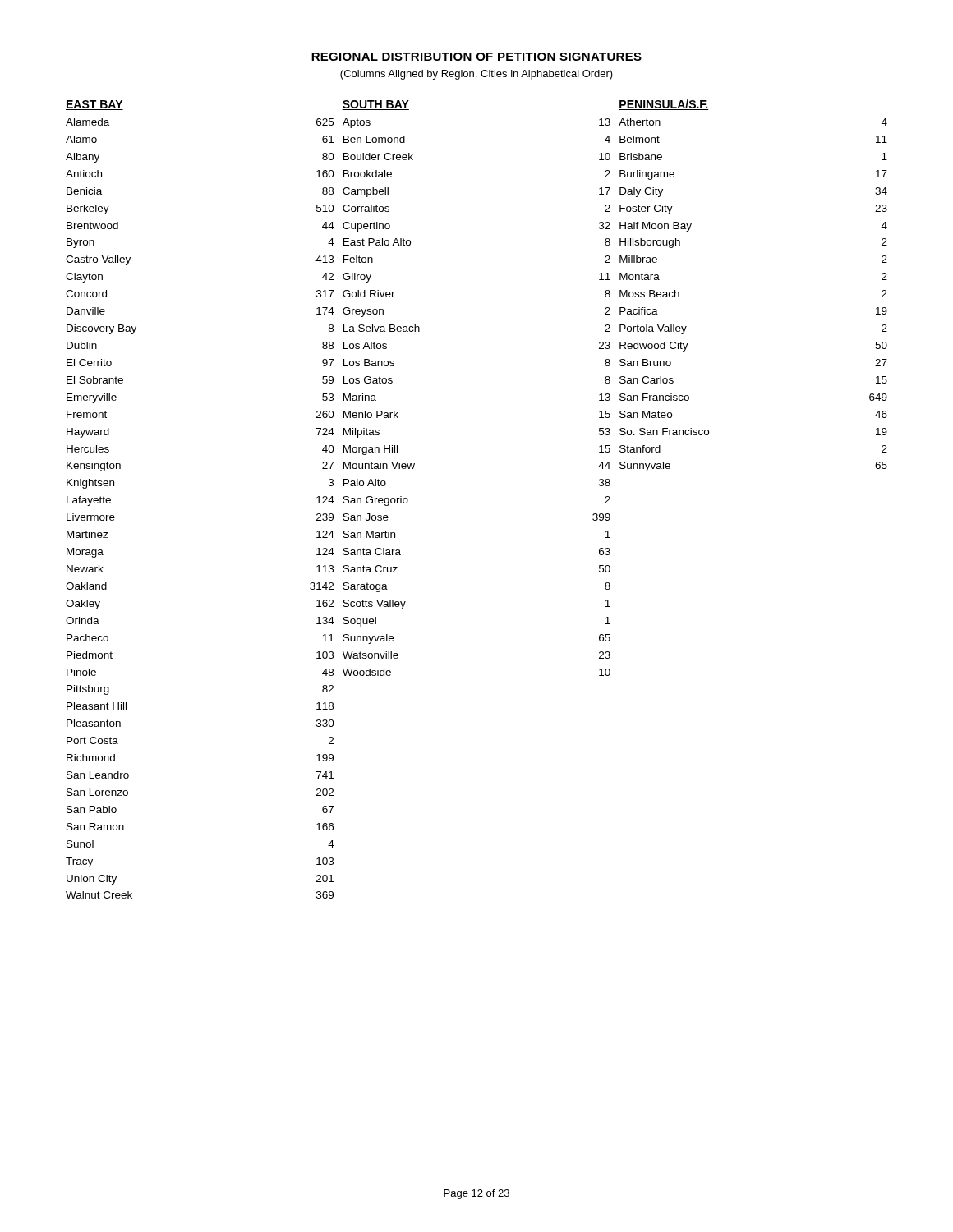
Task: Locate the table with the text "PENINSULA/S.F. Atherton4 Belmont11"
Action: coord(753,501)
